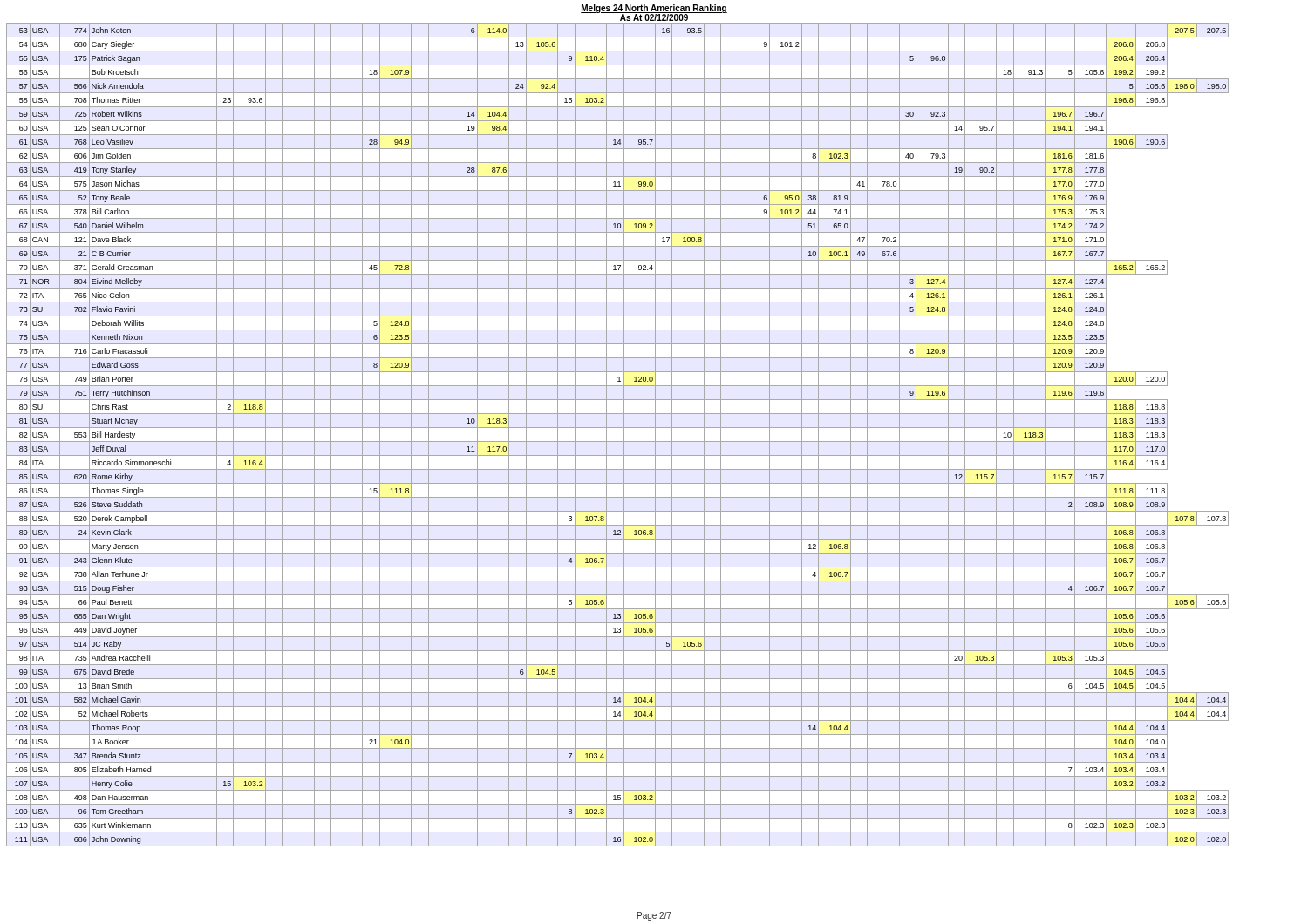
Task: Find the title
Action: point(654,13)
